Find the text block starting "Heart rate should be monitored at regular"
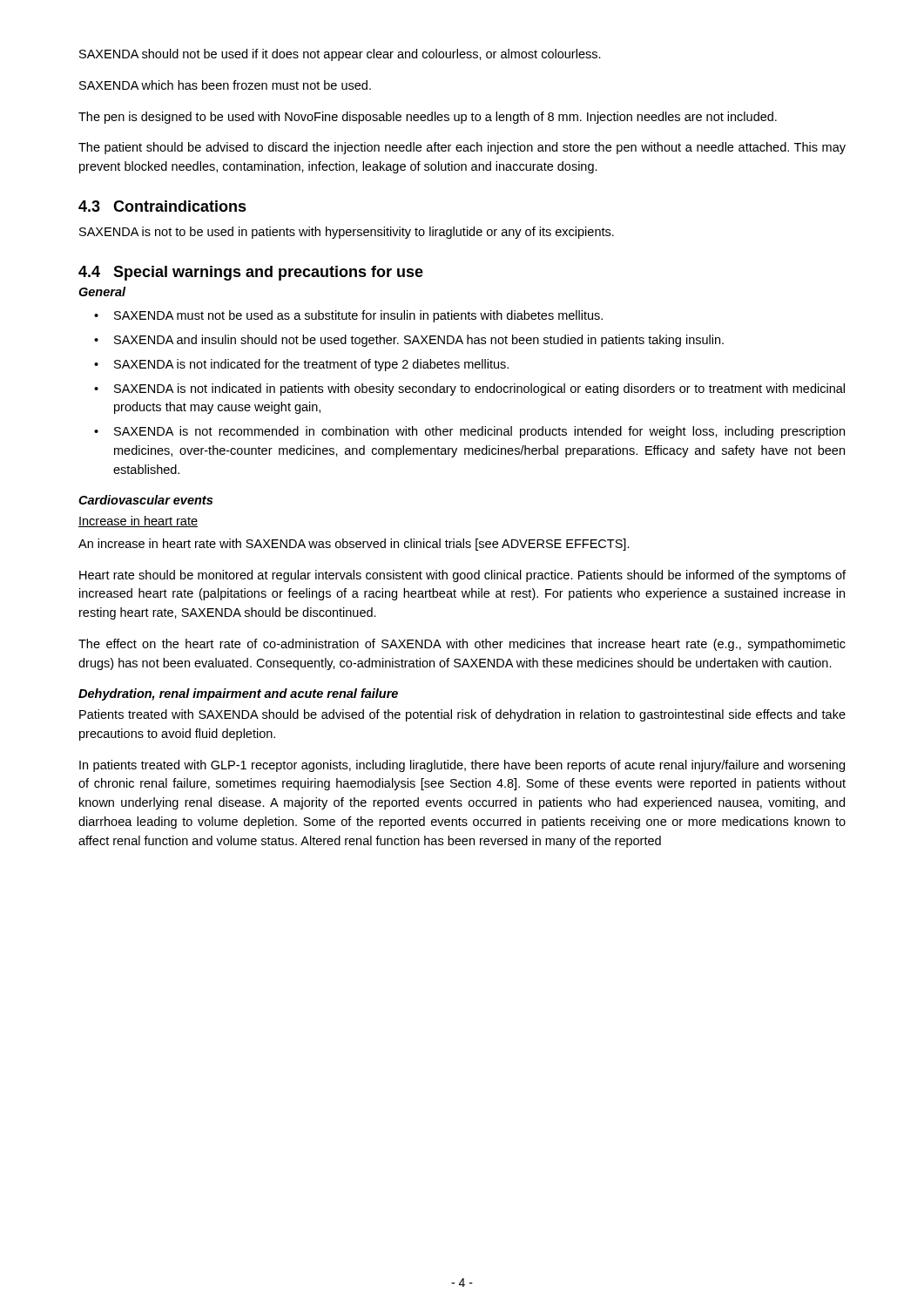Viewport: 924px width, 1307px height. click(x=462, y=594)
